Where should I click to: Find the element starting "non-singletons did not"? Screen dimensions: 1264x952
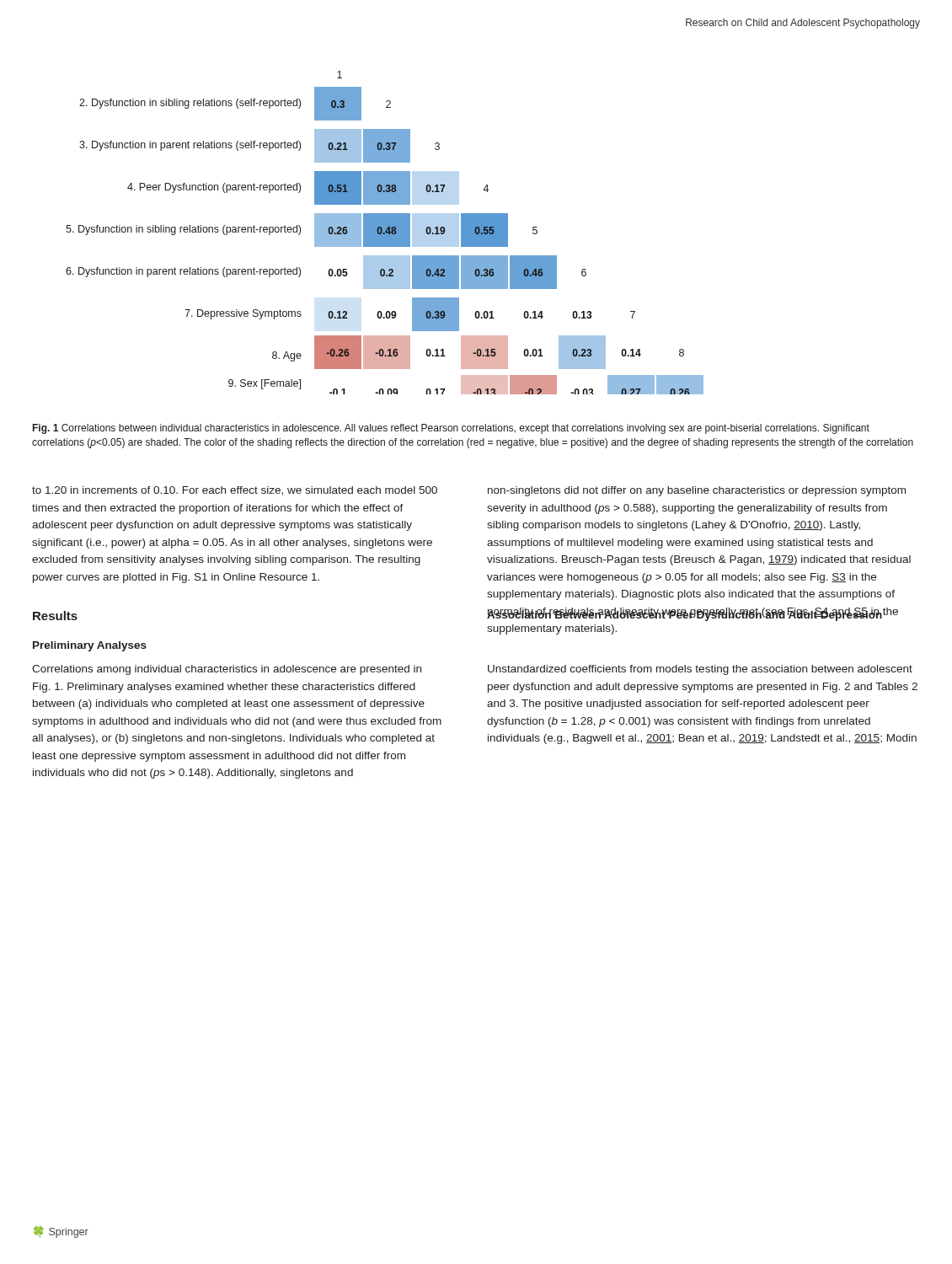703,560
